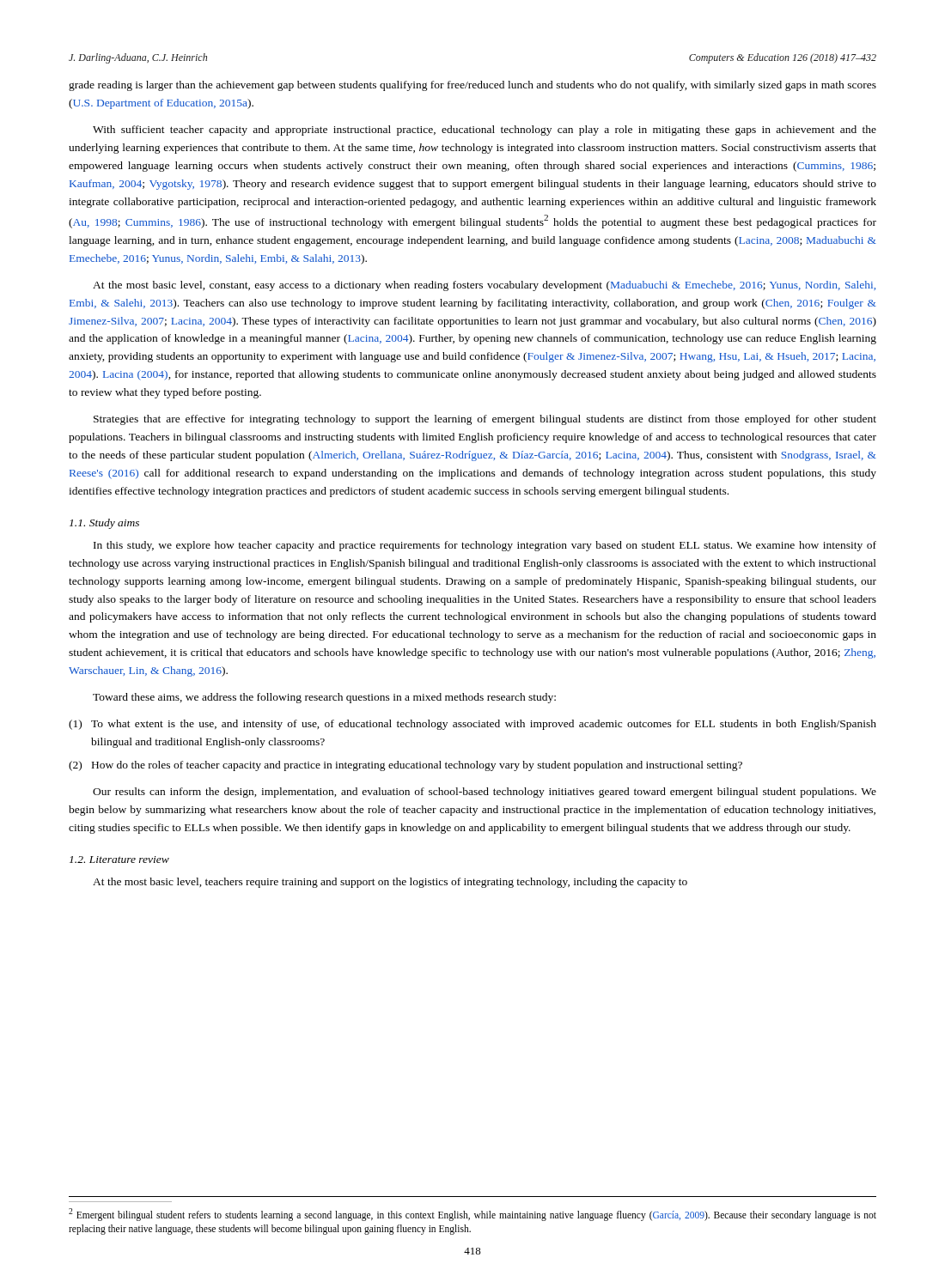945x1288 pixels.
Task: Select the section header containing "1.1. Study aims"
Action: 104,522
